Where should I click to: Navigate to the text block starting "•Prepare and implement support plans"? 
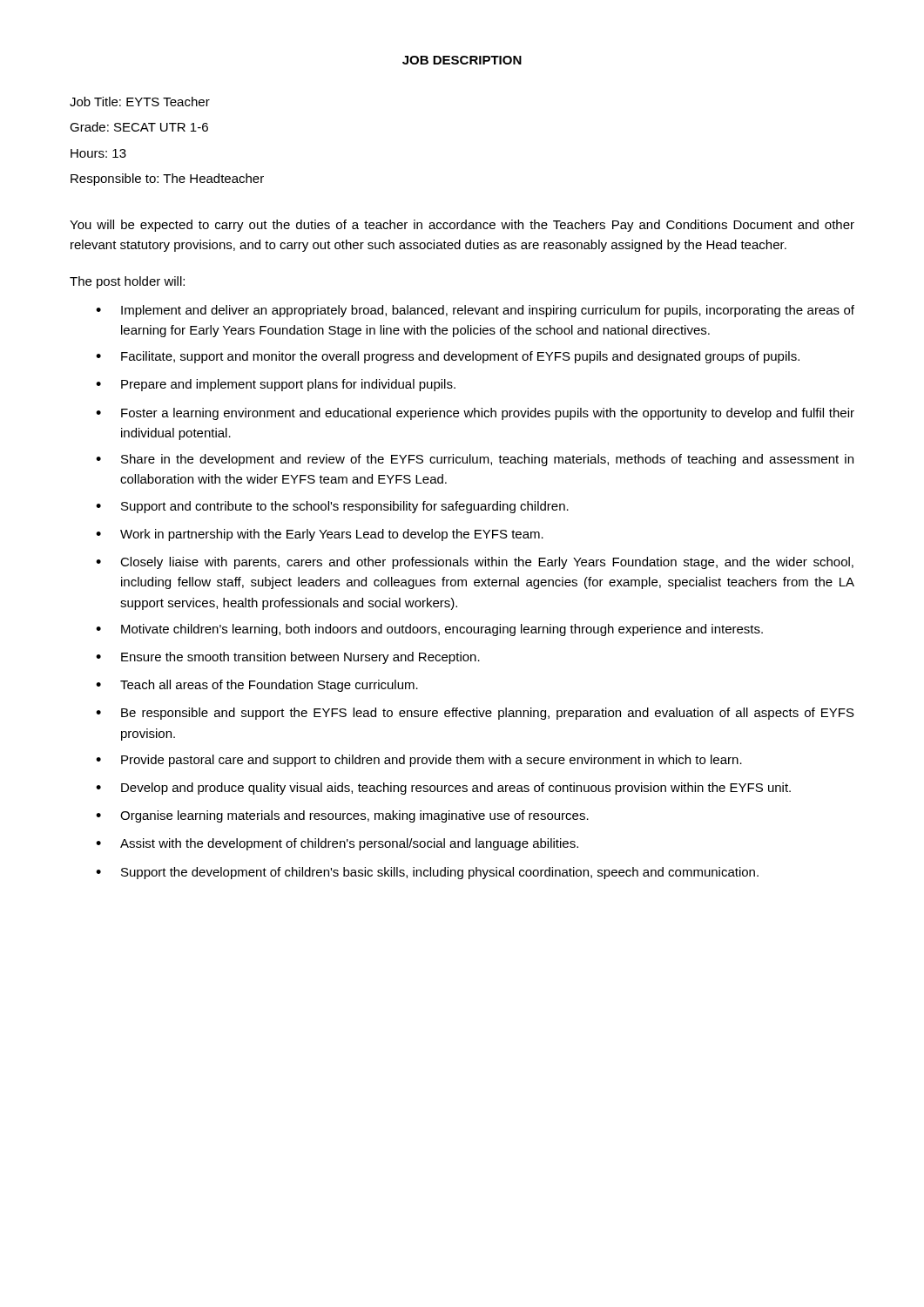click(276, 385)
